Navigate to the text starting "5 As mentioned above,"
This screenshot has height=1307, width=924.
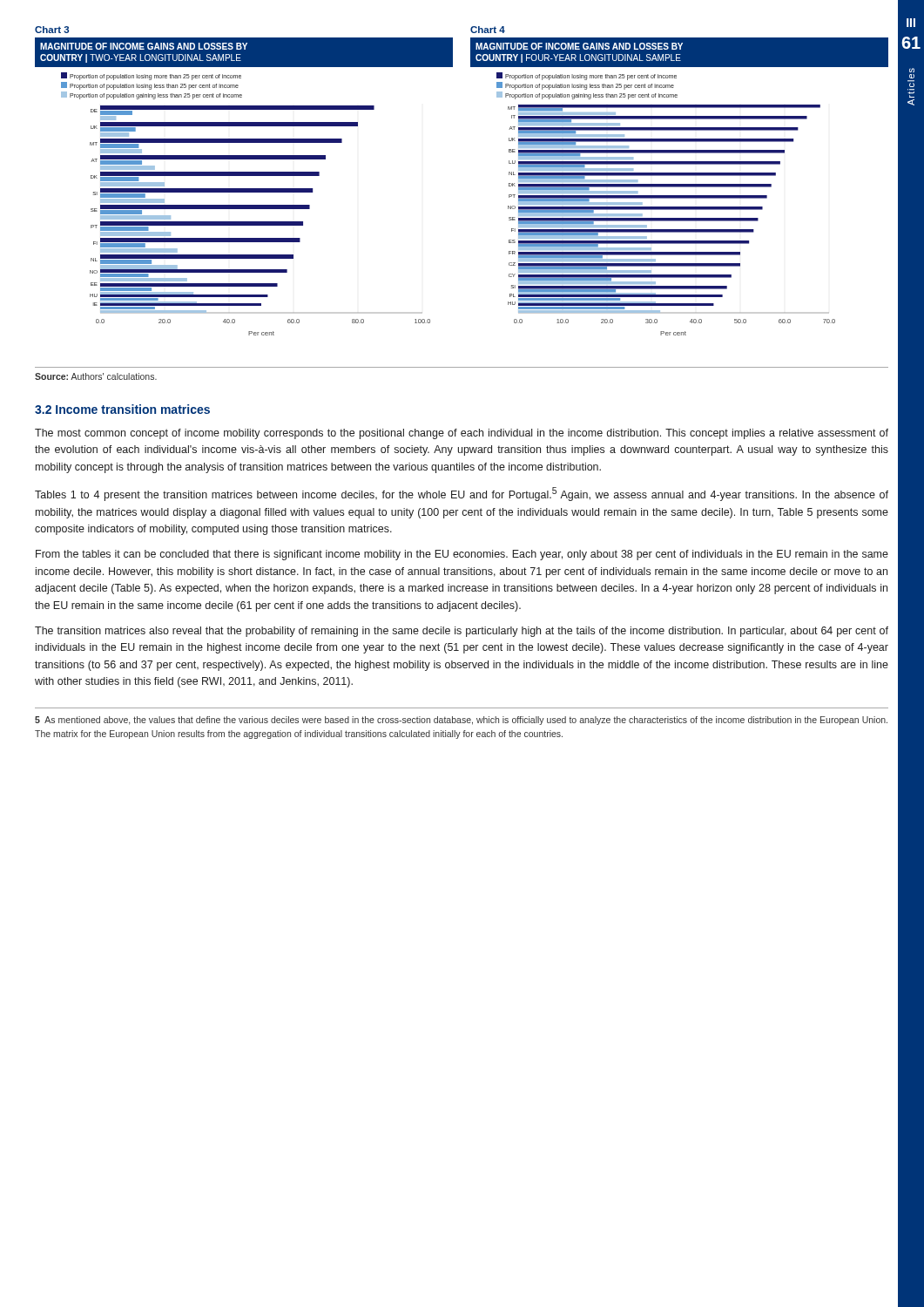(462, 727)
